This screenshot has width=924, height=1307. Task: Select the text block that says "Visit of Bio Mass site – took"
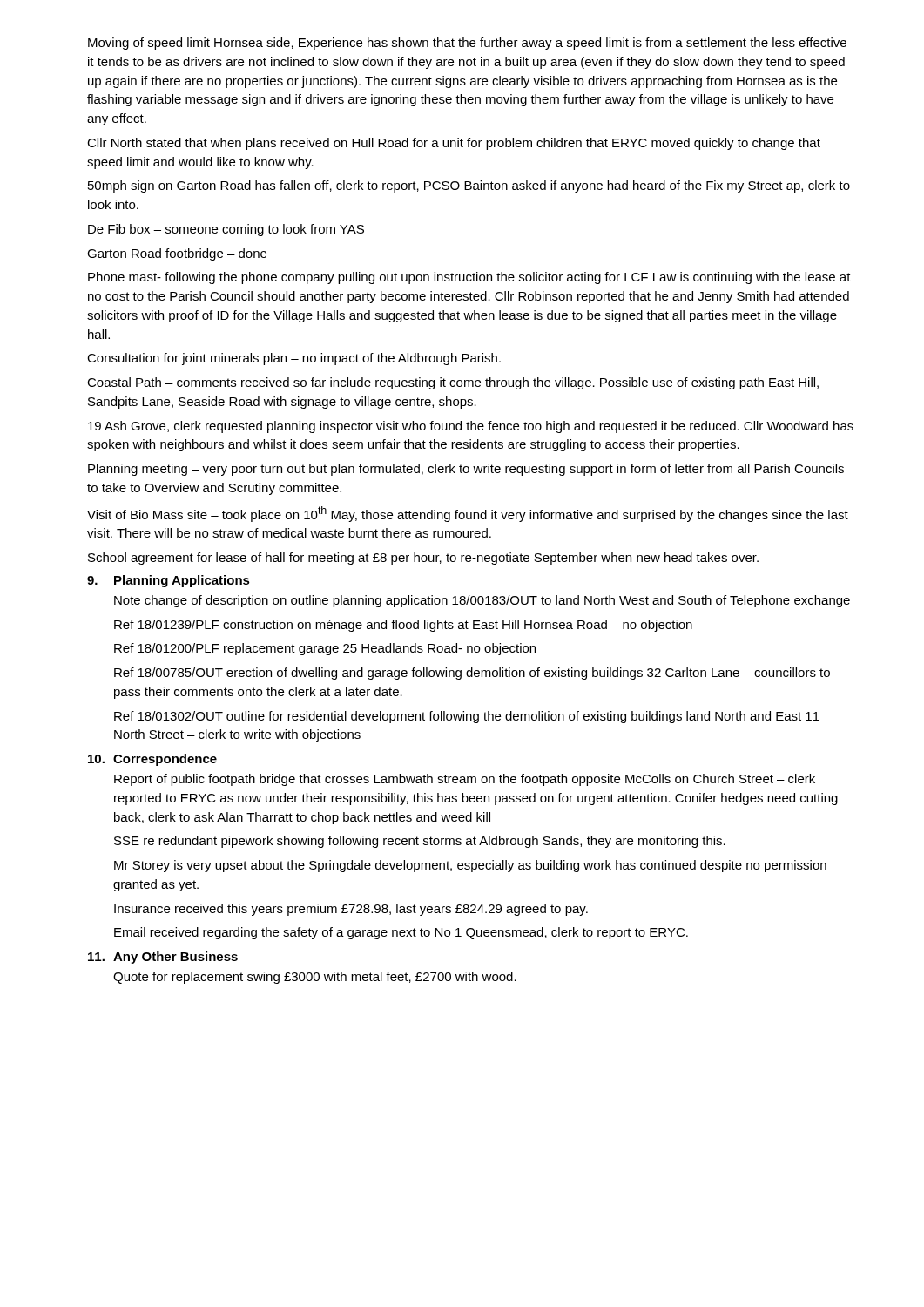pyautogui.click(x=471, y=523)
